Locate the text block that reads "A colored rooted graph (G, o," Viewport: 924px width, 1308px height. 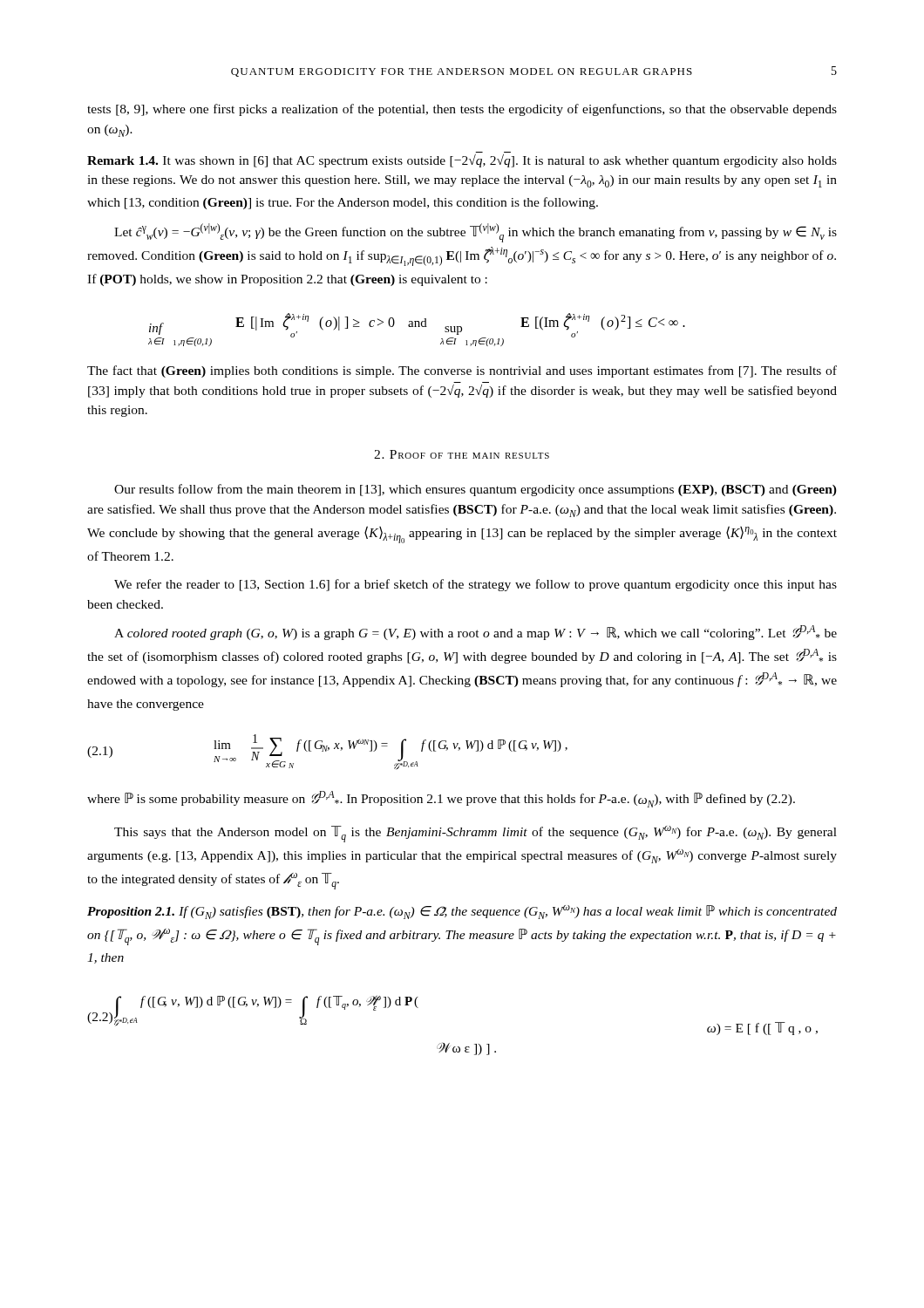[x=462, y=668]
